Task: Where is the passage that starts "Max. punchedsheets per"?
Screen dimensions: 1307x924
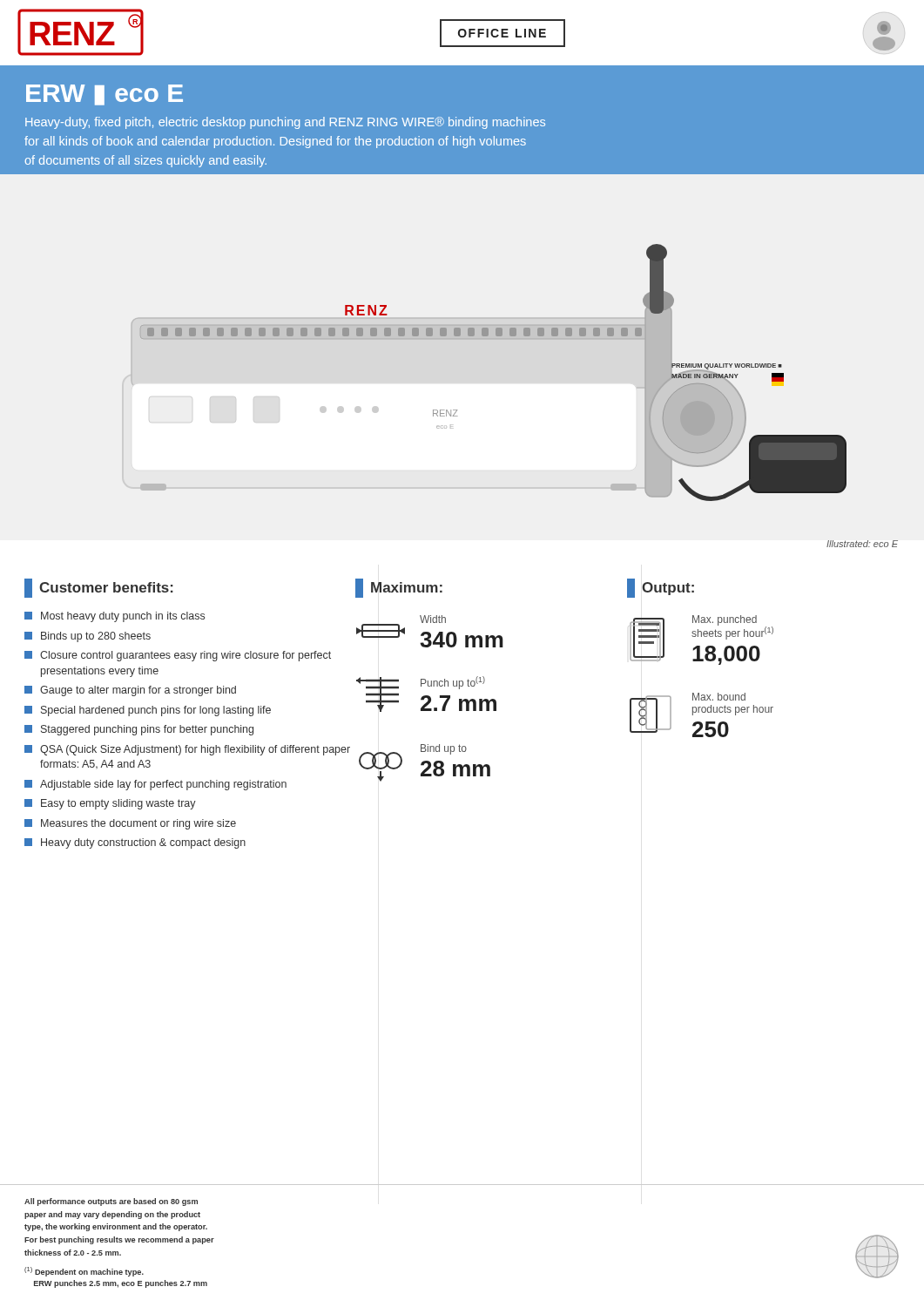Action: 733,626
